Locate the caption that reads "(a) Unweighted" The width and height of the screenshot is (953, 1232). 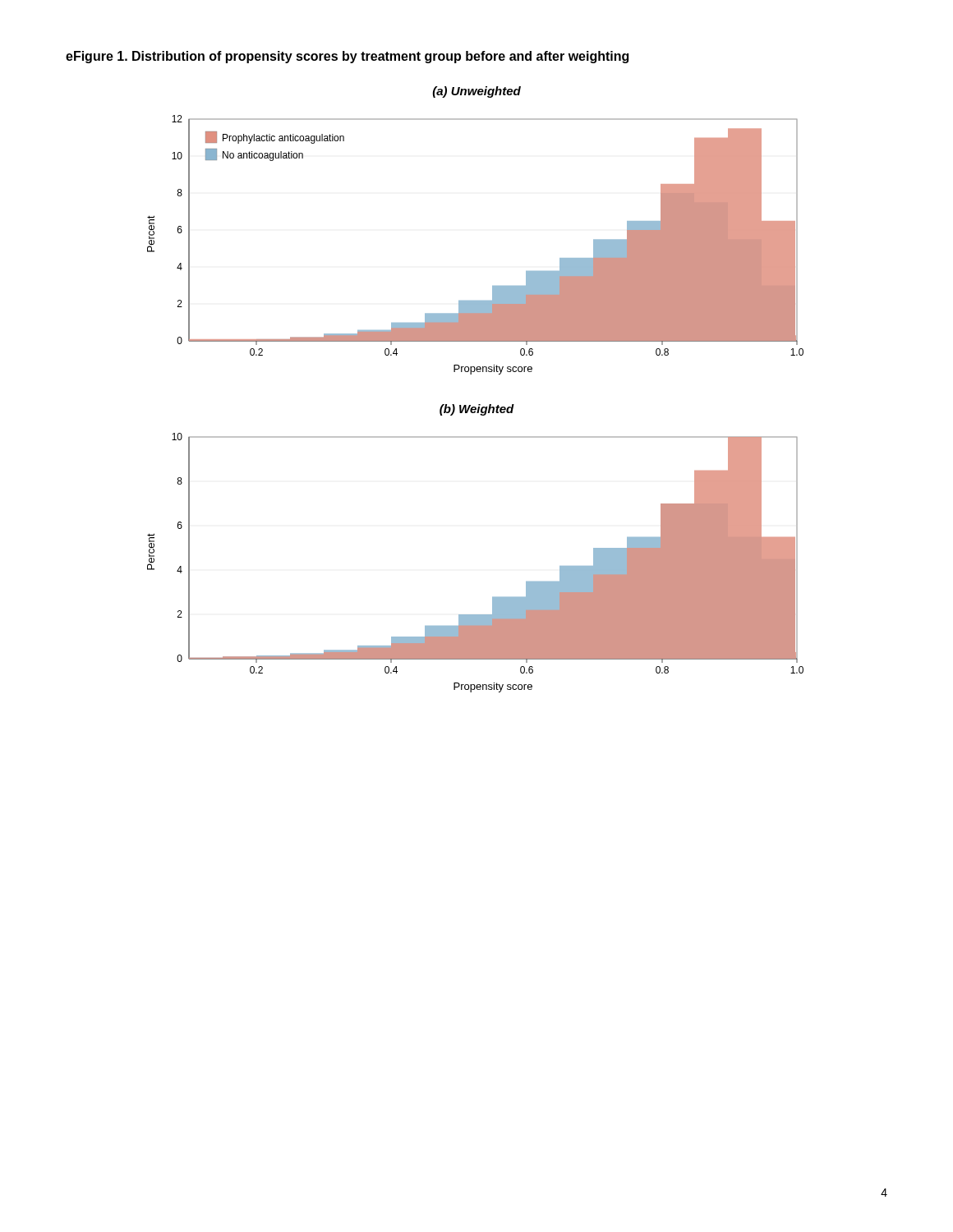click(476, 91)
